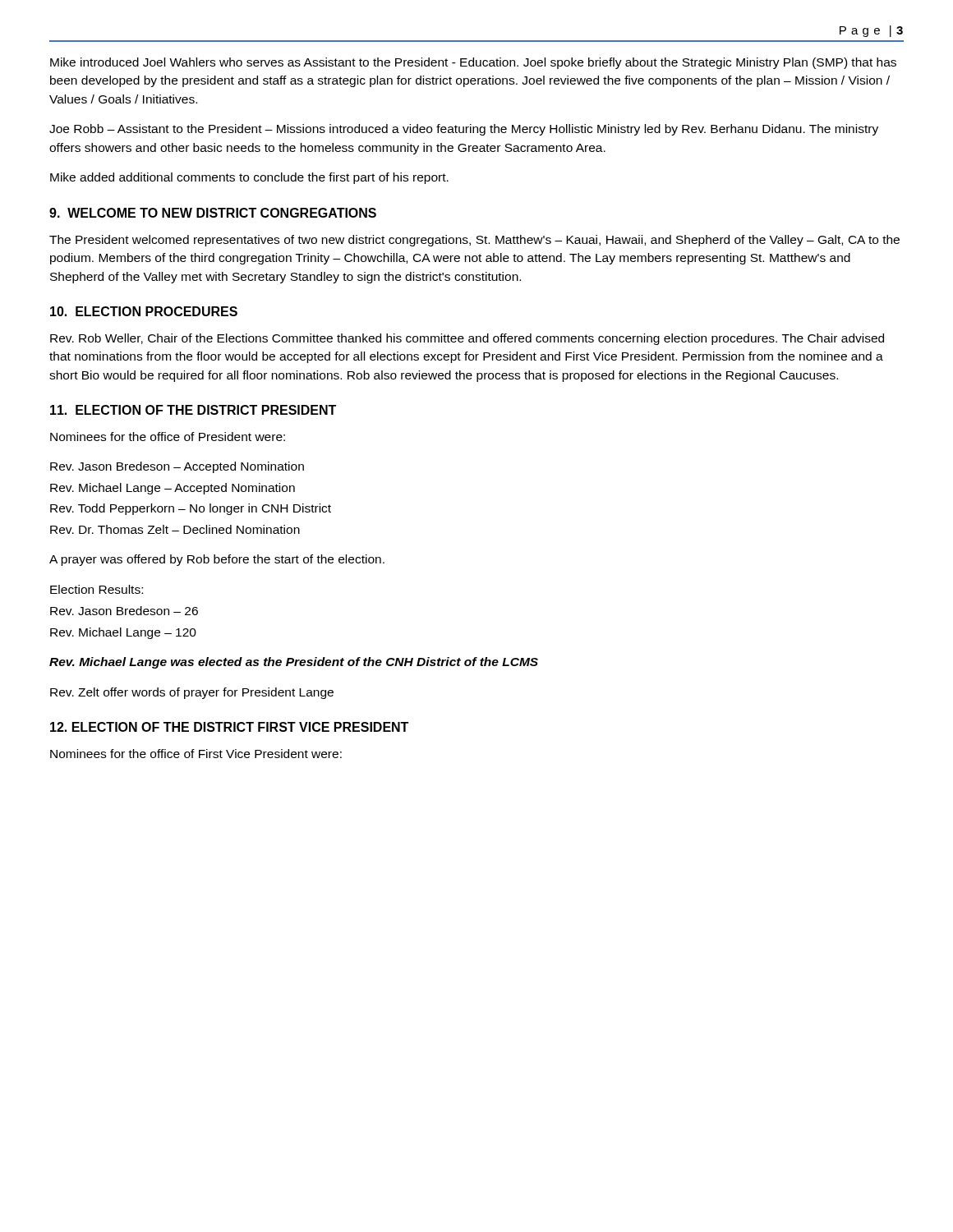Point to "11. ELECTION OF THE DISTRICT PRESIDENT"
Screen dimensions: 1232x953
(x=193, y=410)
